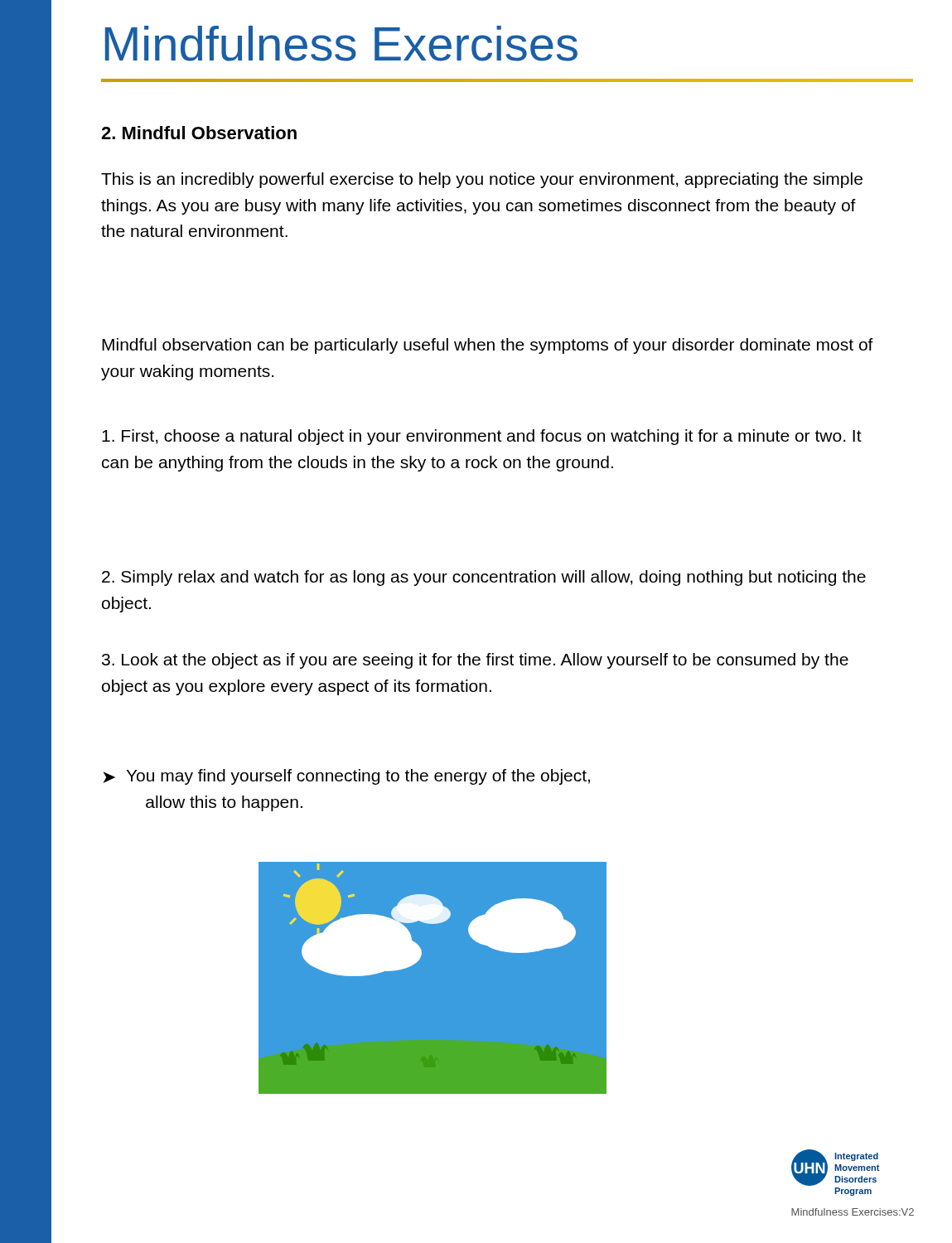
Task: Click on the illustration
Action: [x=432, y=978]
